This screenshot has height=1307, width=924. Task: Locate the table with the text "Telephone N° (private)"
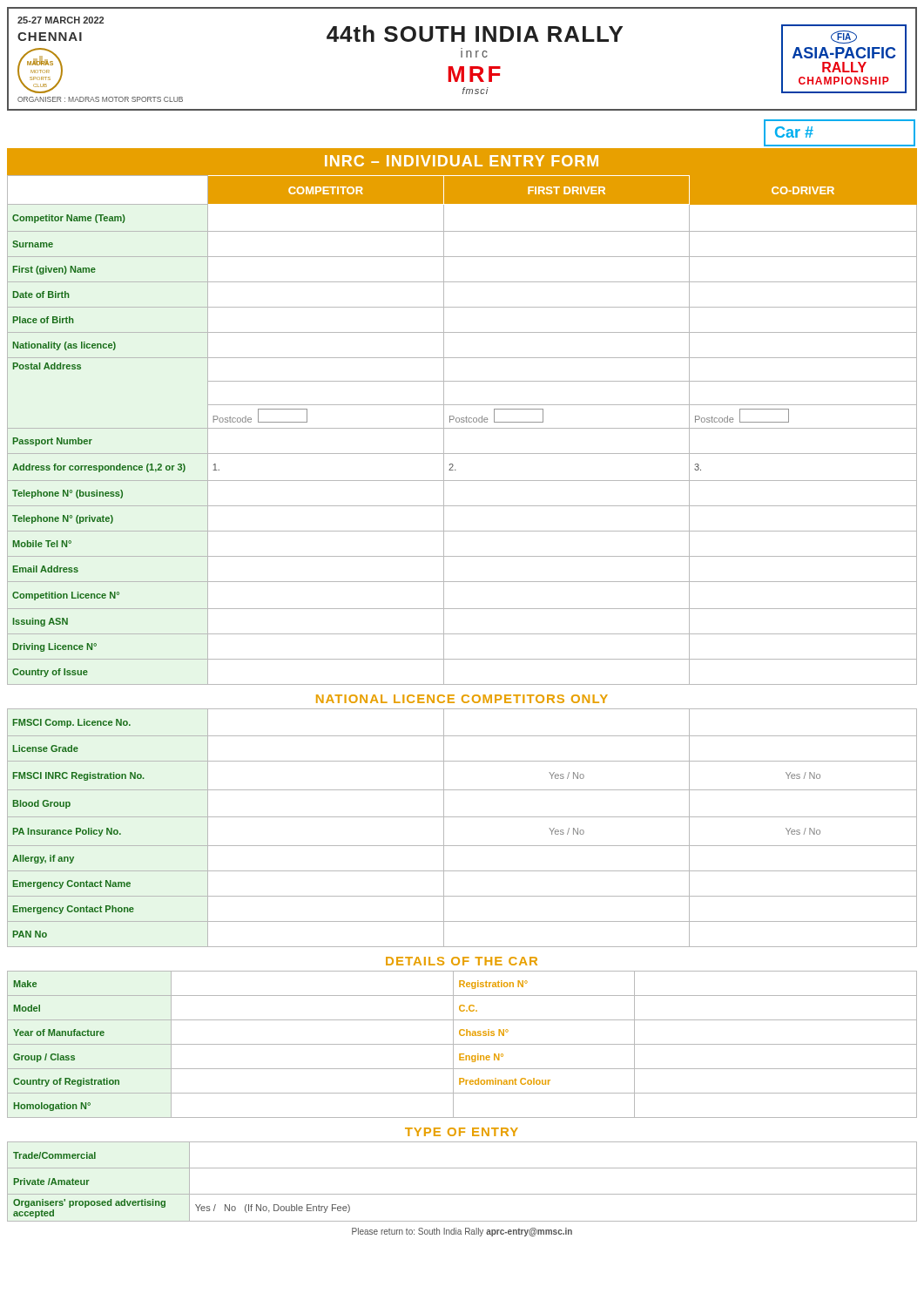pyautogui.click(x=462, y=430)
